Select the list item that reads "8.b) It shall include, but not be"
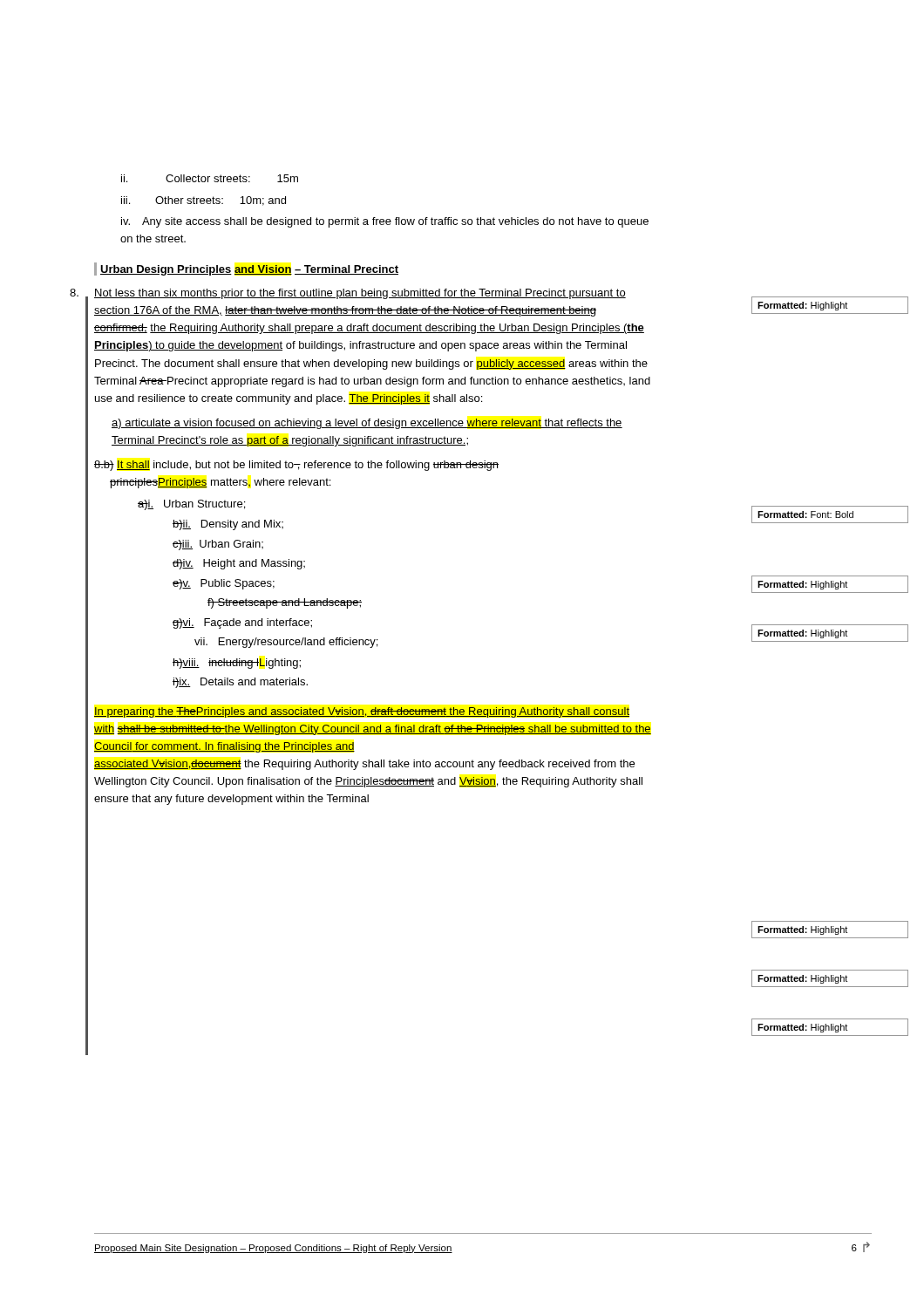924x1308 pixels. pyautogui.click(x=296, y=473)
